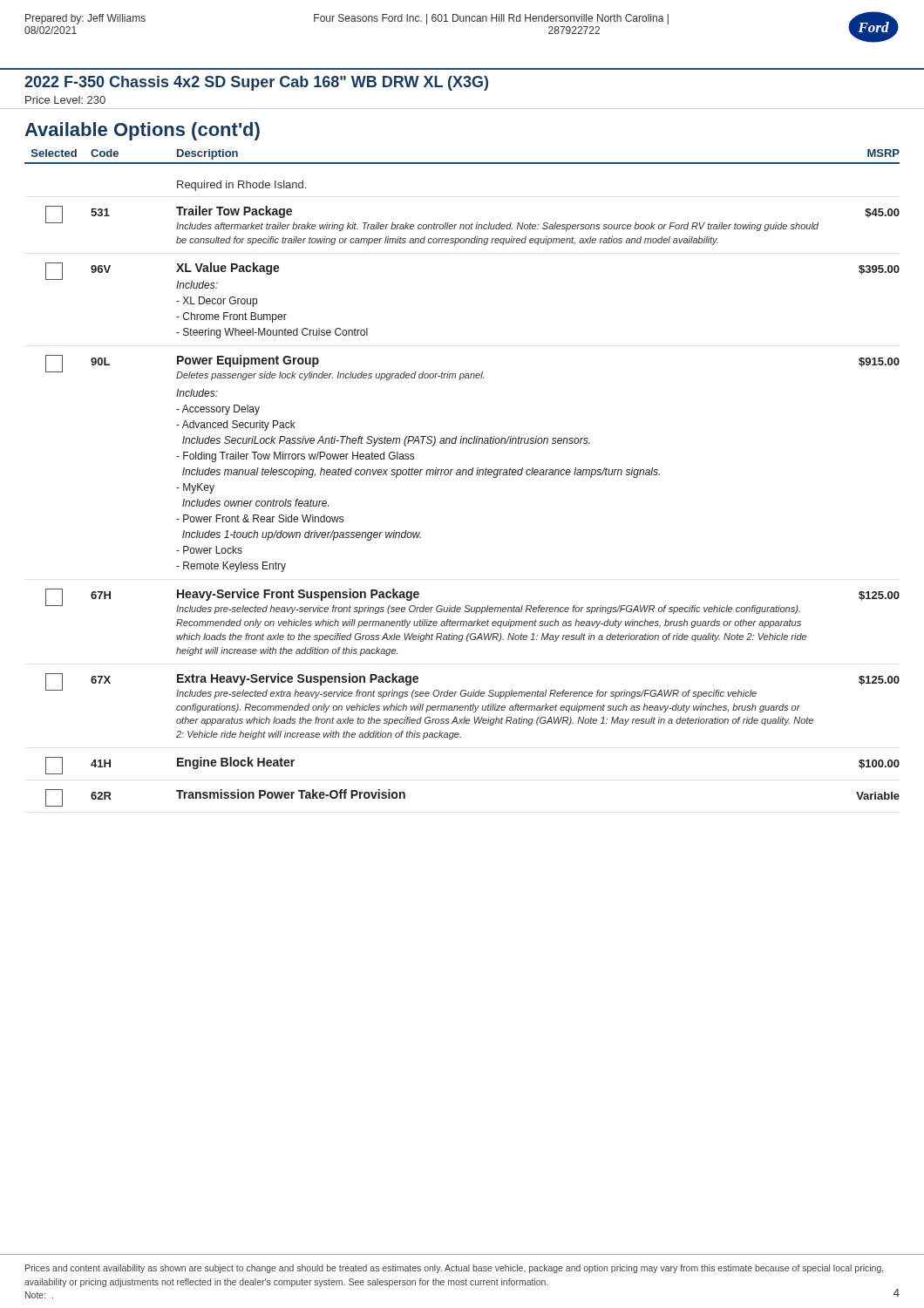Find the title on this page that starts "2022 F-350 Chassis 4x2 SD Super"

coord(257,82)
